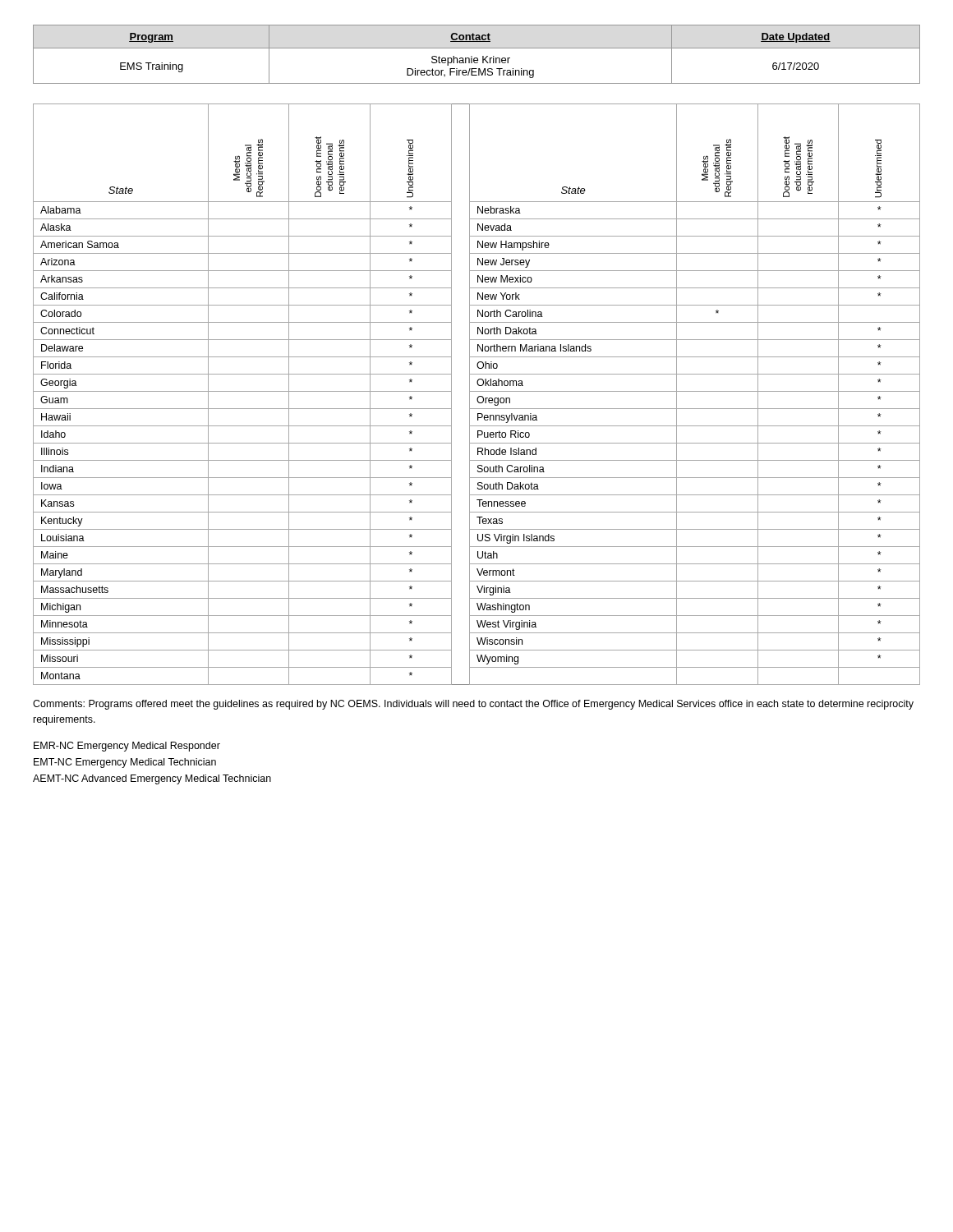This screenshot has height=1232, width=953.
Task: Navigate to the text starting "EMR-NC Emergency Medical Responder"
Action: pos(127,747)
